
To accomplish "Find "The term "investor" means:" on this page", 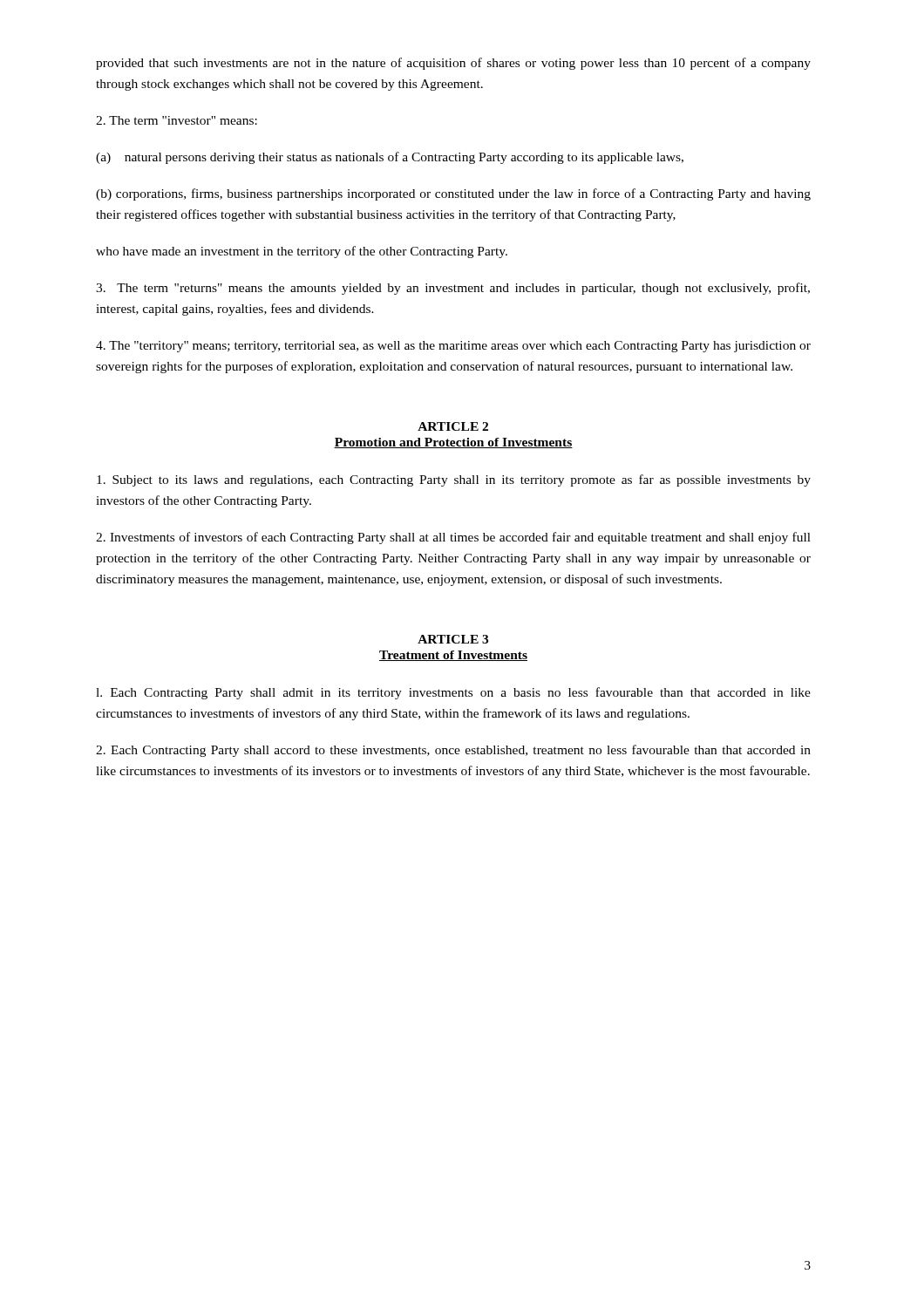I will [x=177, y=120].
